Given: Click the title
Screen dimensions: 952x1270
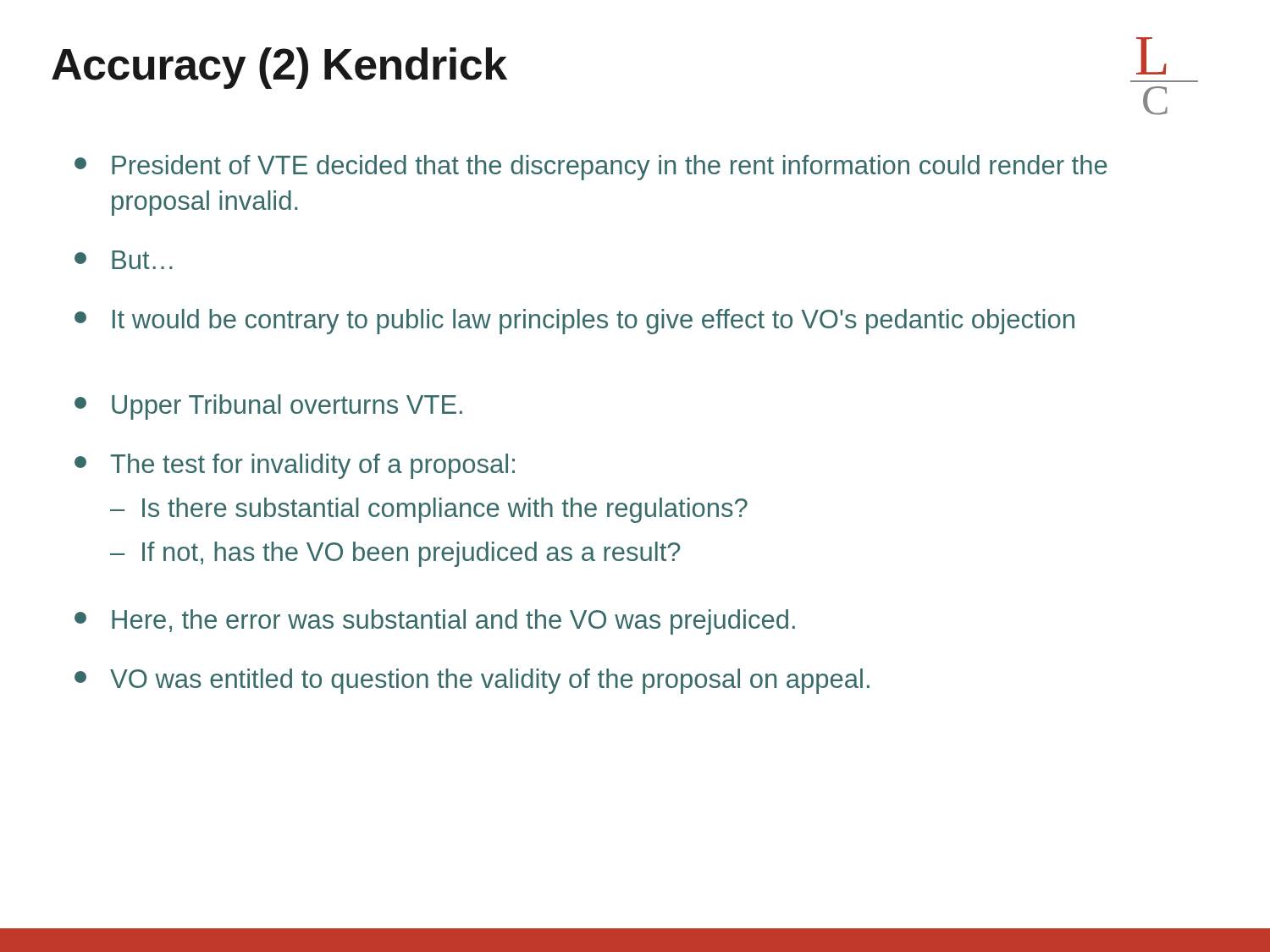Looking at the screenshot, I should tap(279, 65).
